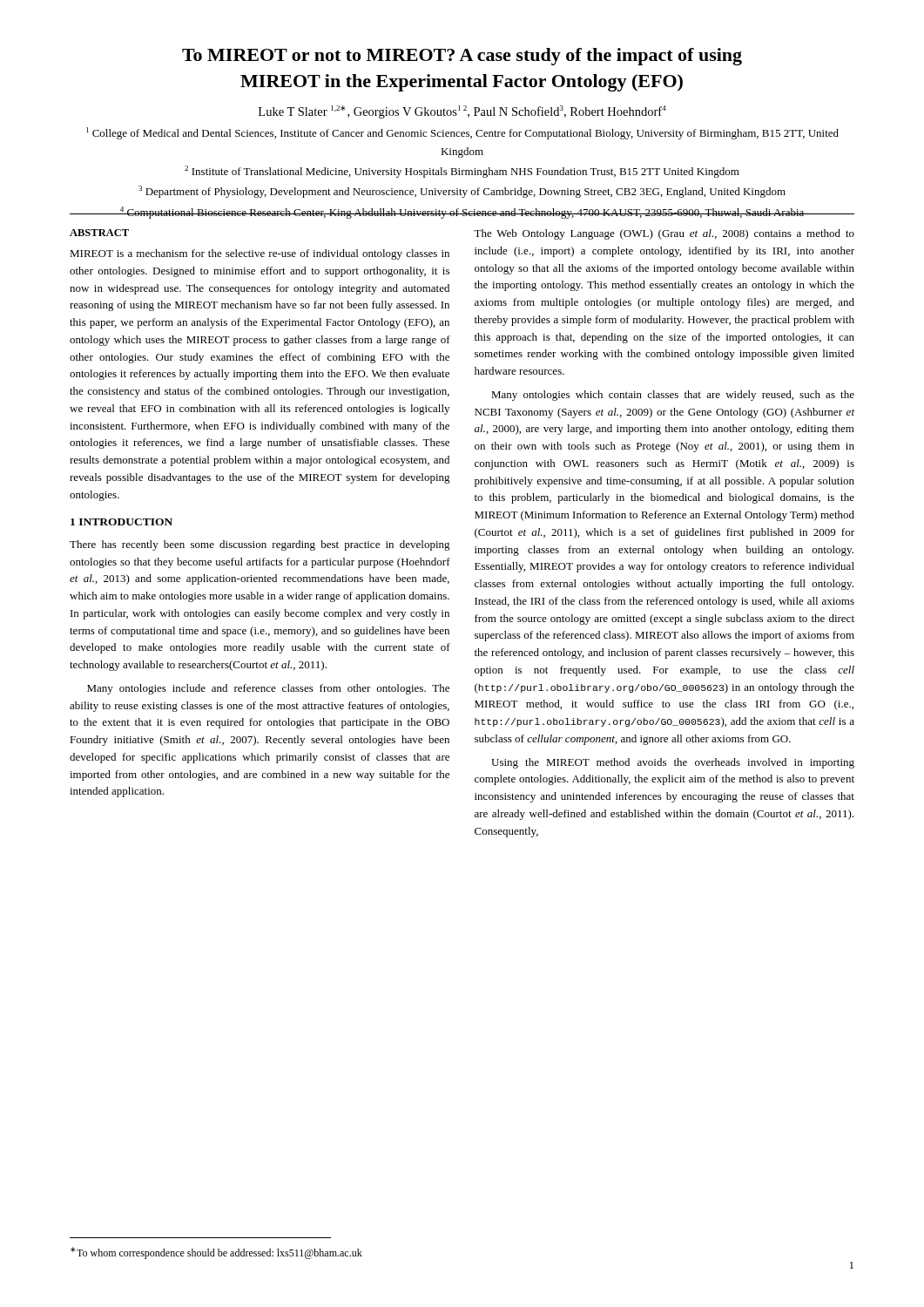The image size is (924, 1307).
Task: Find the element starting "The Web Ontology Language (OWL) (Grau et"
Action: (664, 532)
